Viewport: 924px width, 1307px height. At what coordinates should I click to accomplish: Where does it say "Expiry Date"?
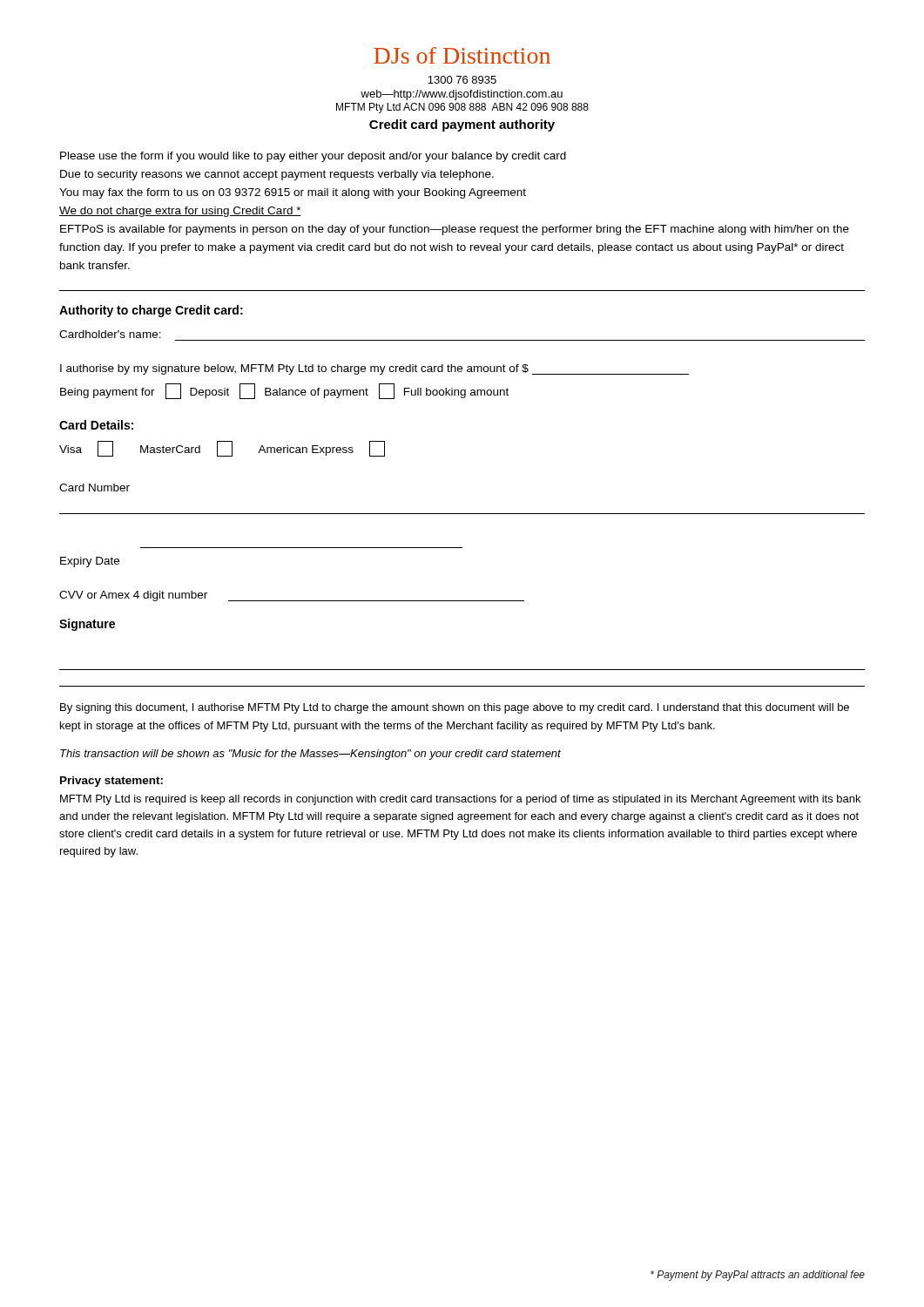[x=261, y=551]
